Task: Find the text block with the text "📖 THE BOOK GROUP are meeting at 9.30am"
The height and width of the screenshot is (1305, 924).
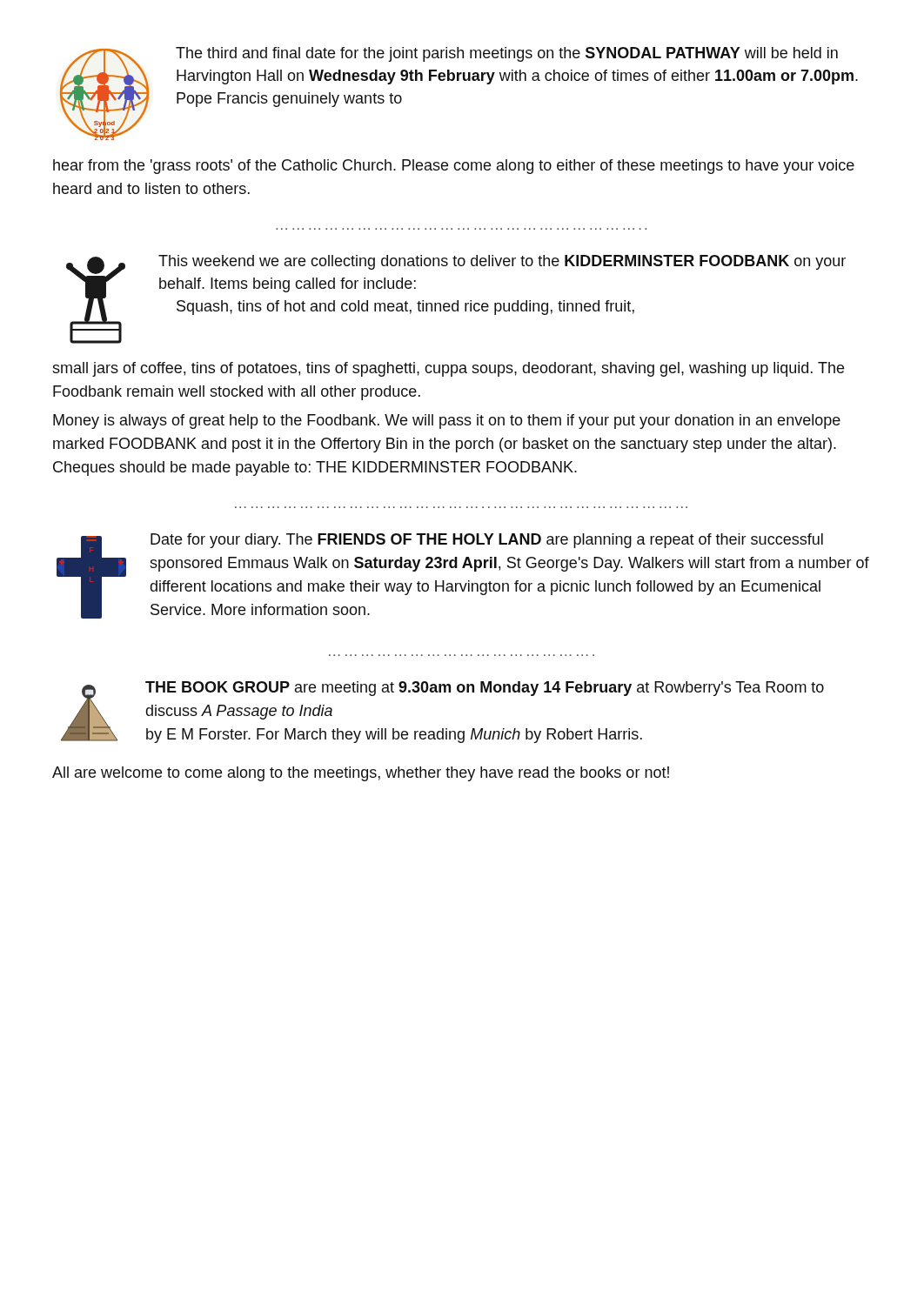Action: point(462,730)
